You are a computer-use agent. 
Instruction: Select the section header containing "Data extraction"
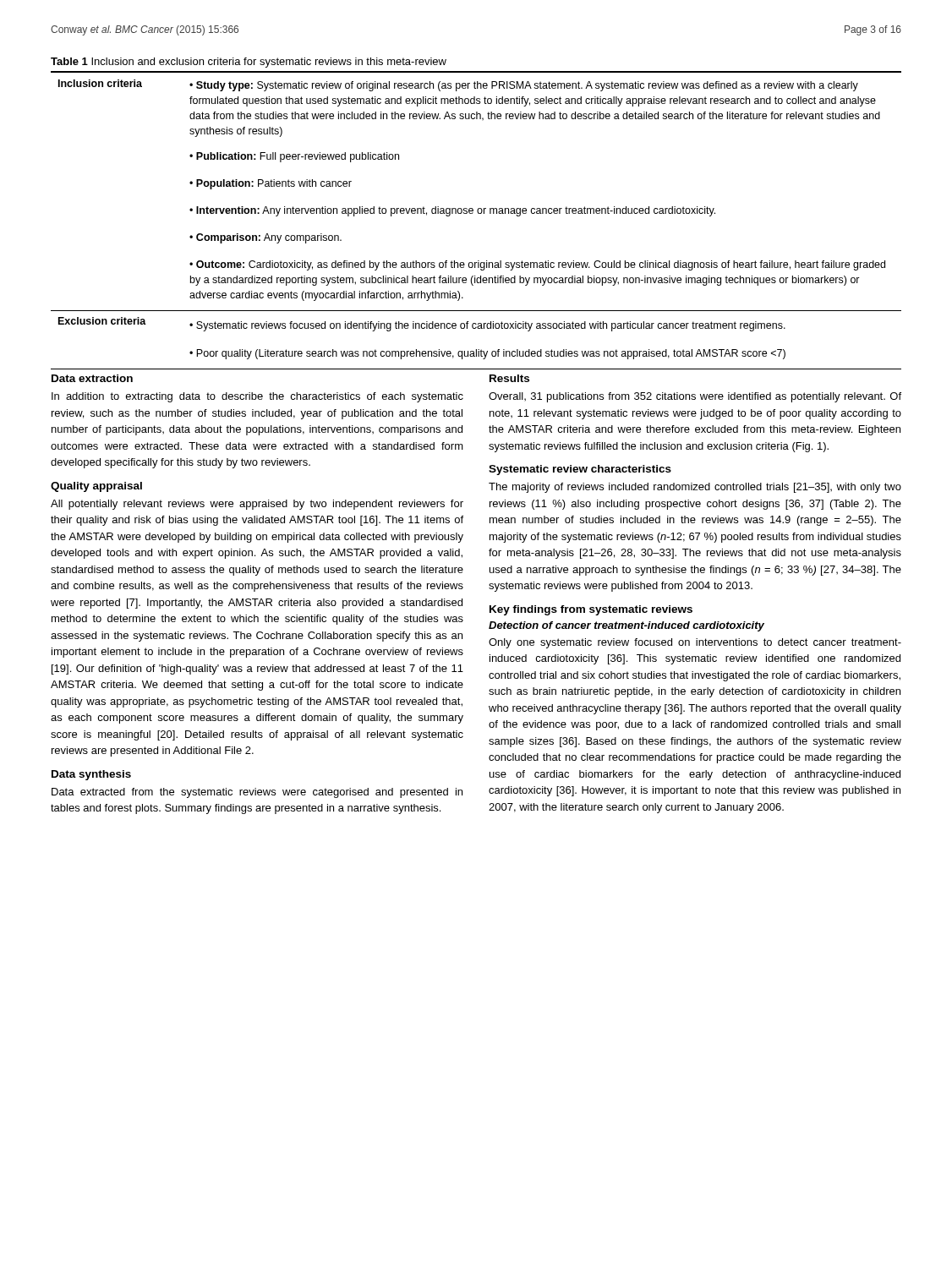click(92, 378)
